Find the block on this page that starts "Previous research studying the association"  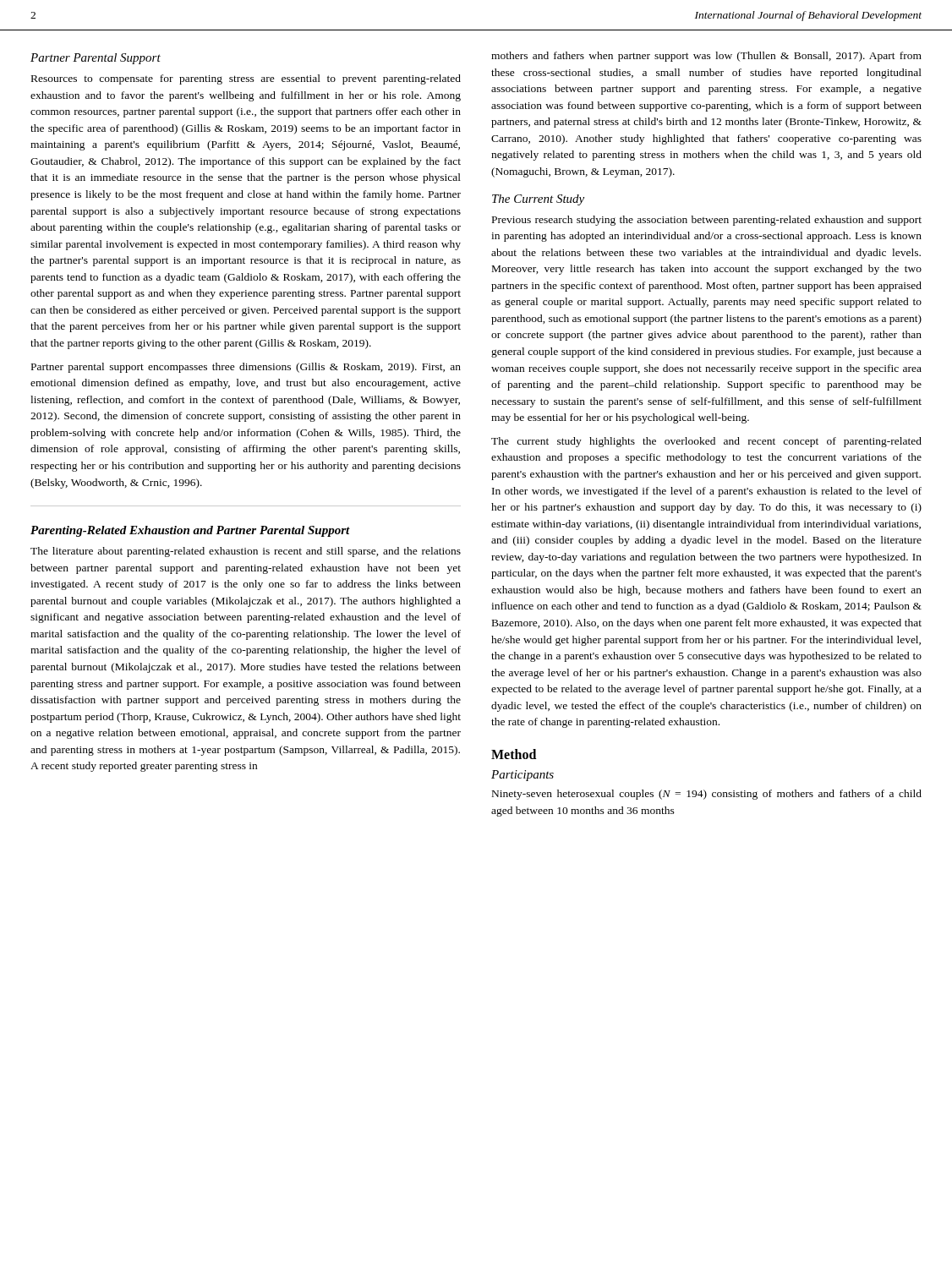coord(706,471)
